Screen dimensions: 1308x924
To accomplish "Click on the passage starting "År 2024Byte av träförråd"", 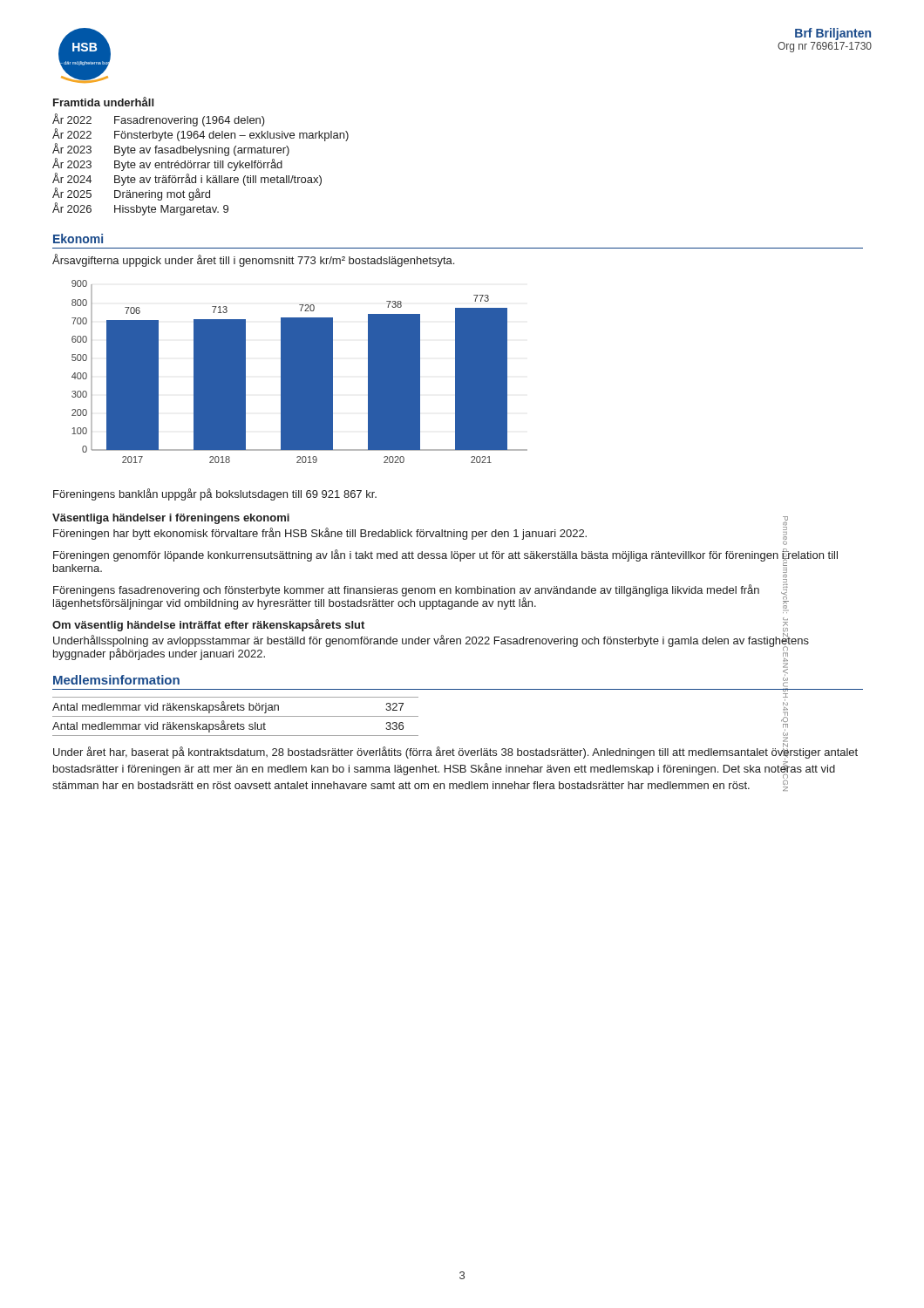I will (x=201, y=179).
